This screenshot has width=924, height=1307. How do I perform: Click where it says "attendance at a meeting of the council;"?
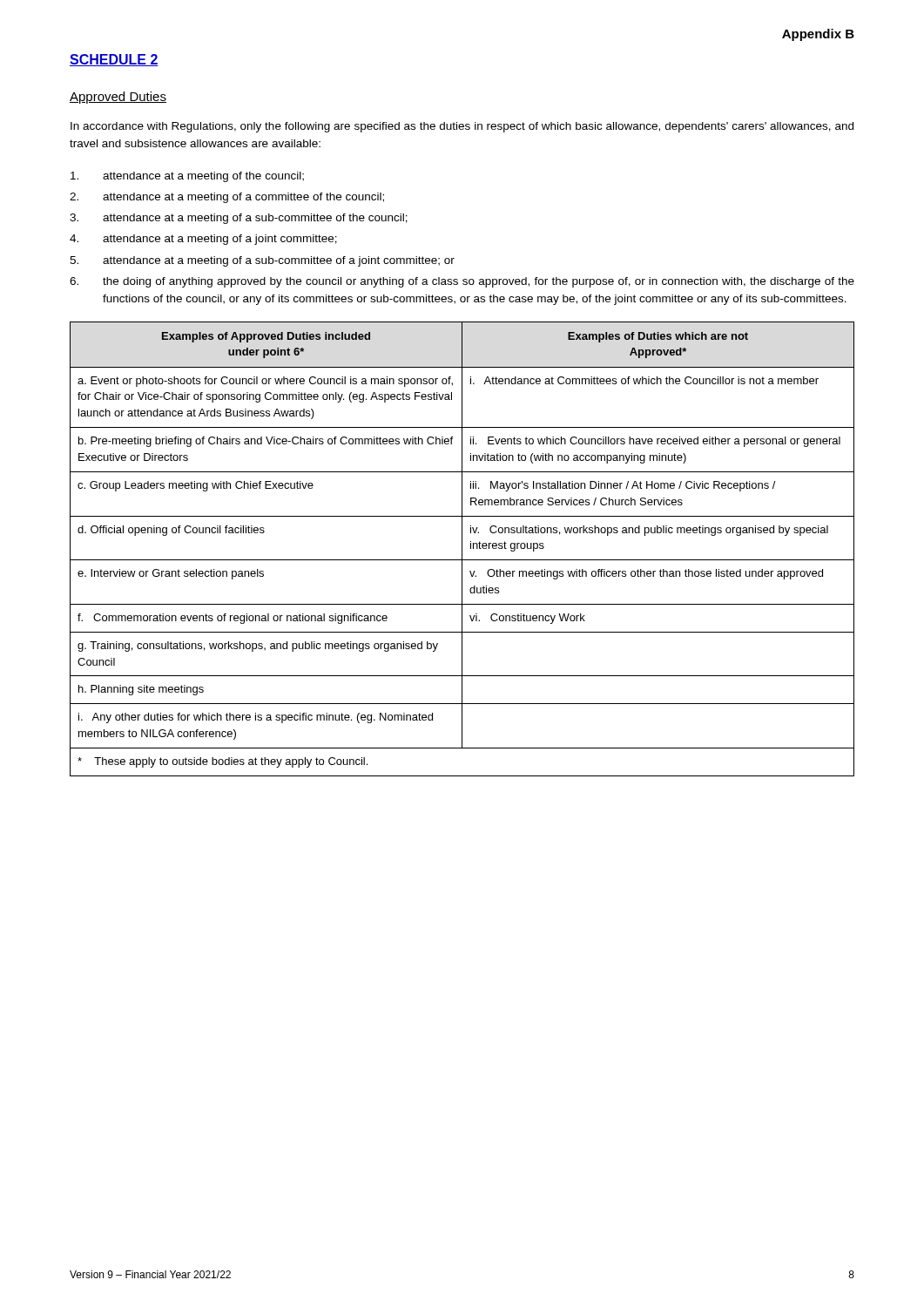[187, 177]
